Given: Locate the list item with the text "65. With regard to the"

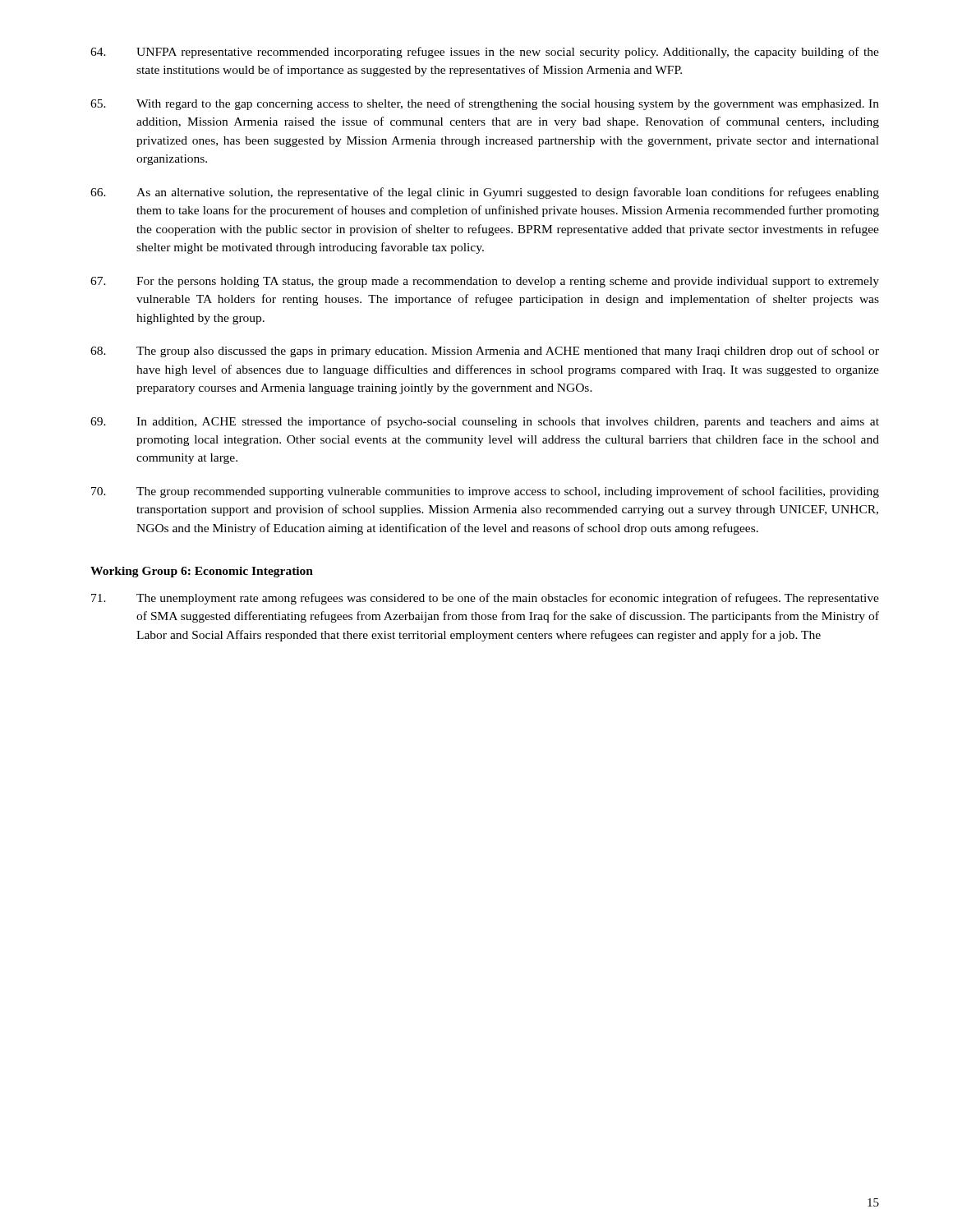Looking at the screenshot, I should pyautogui.click(x=485, y=131).
